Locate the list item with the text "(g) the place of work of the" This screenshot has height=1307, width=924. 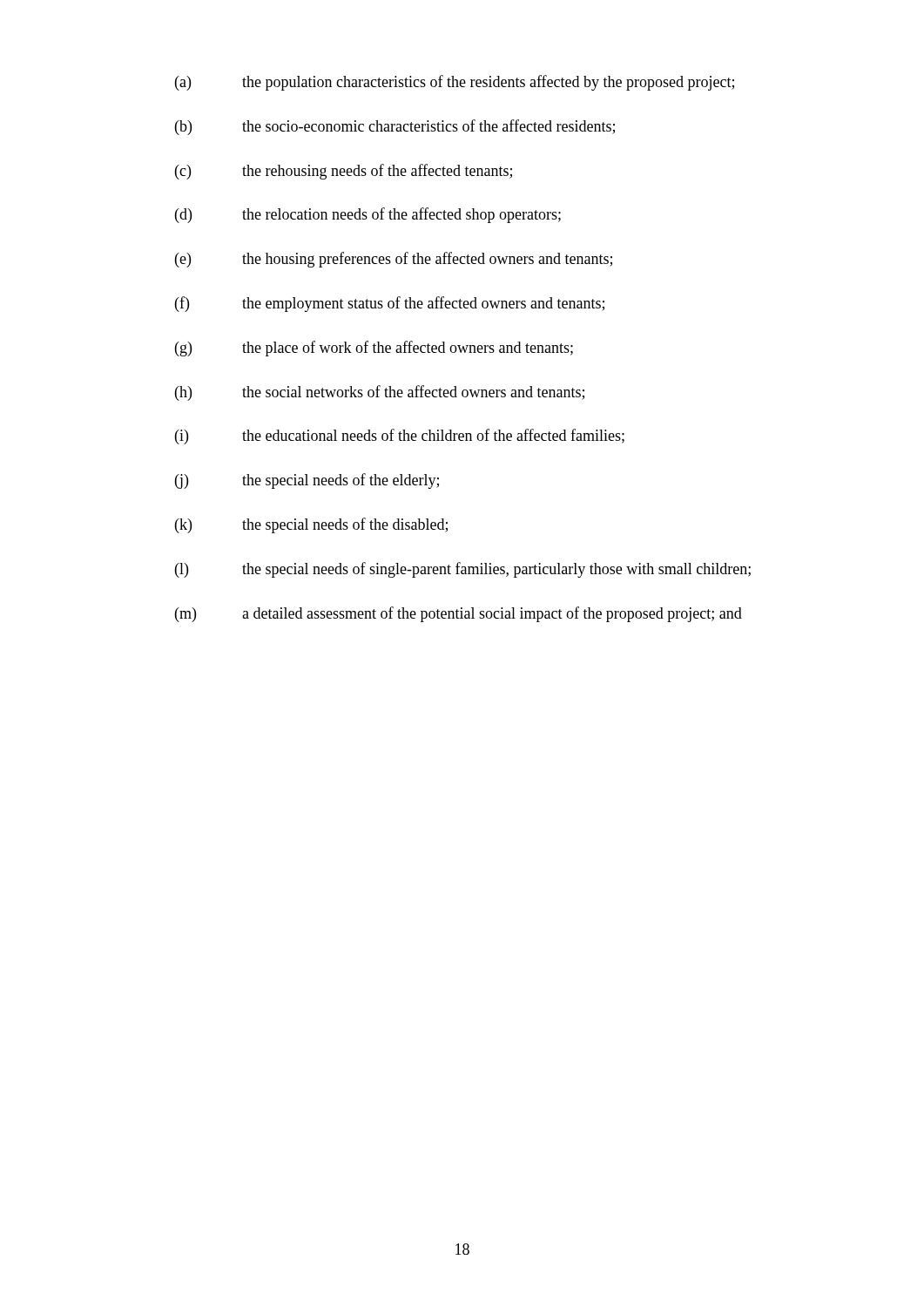[x=514, y=348]
